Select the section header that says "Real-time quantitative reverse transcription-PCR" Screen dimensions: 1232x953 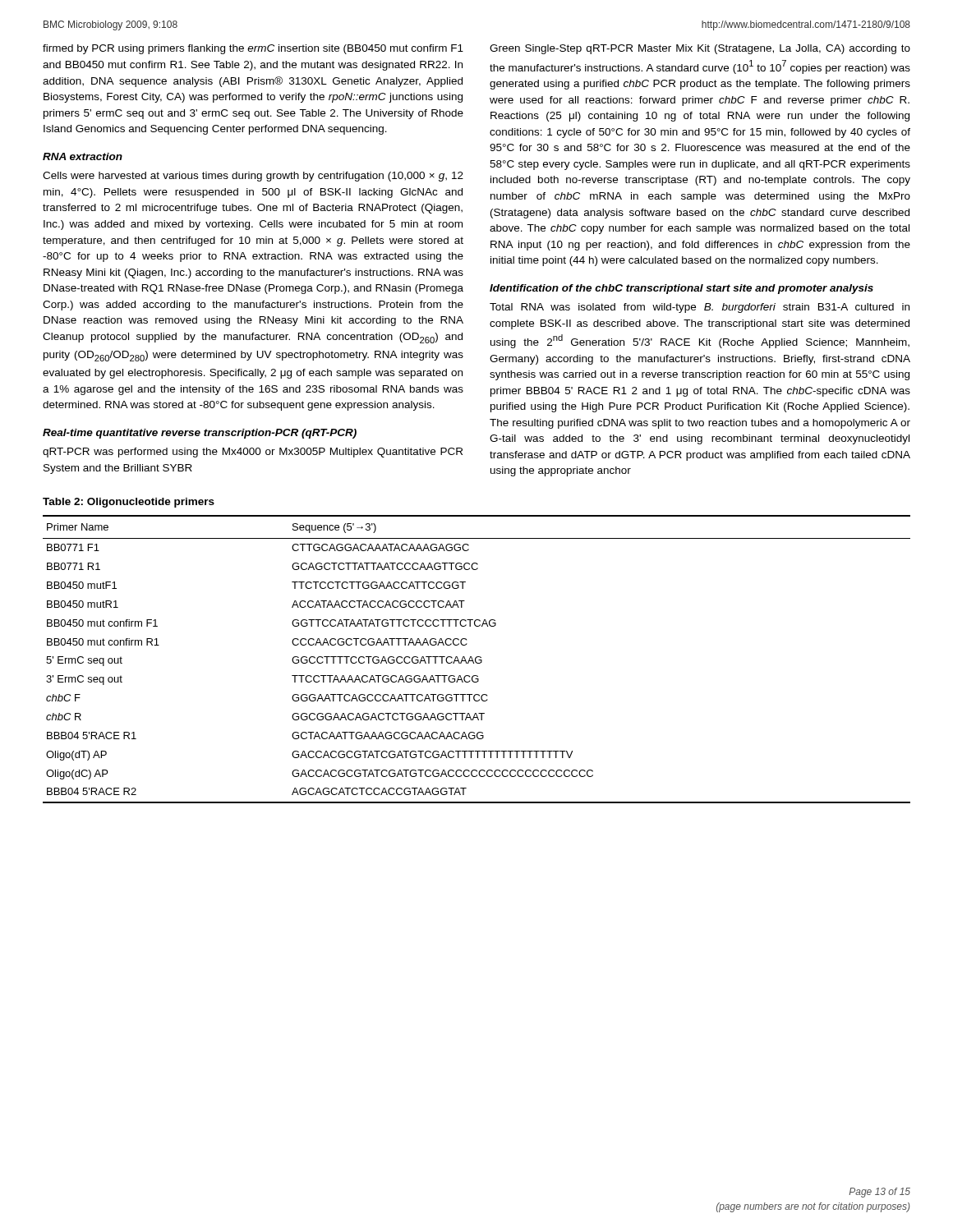[x=200, y=432]
